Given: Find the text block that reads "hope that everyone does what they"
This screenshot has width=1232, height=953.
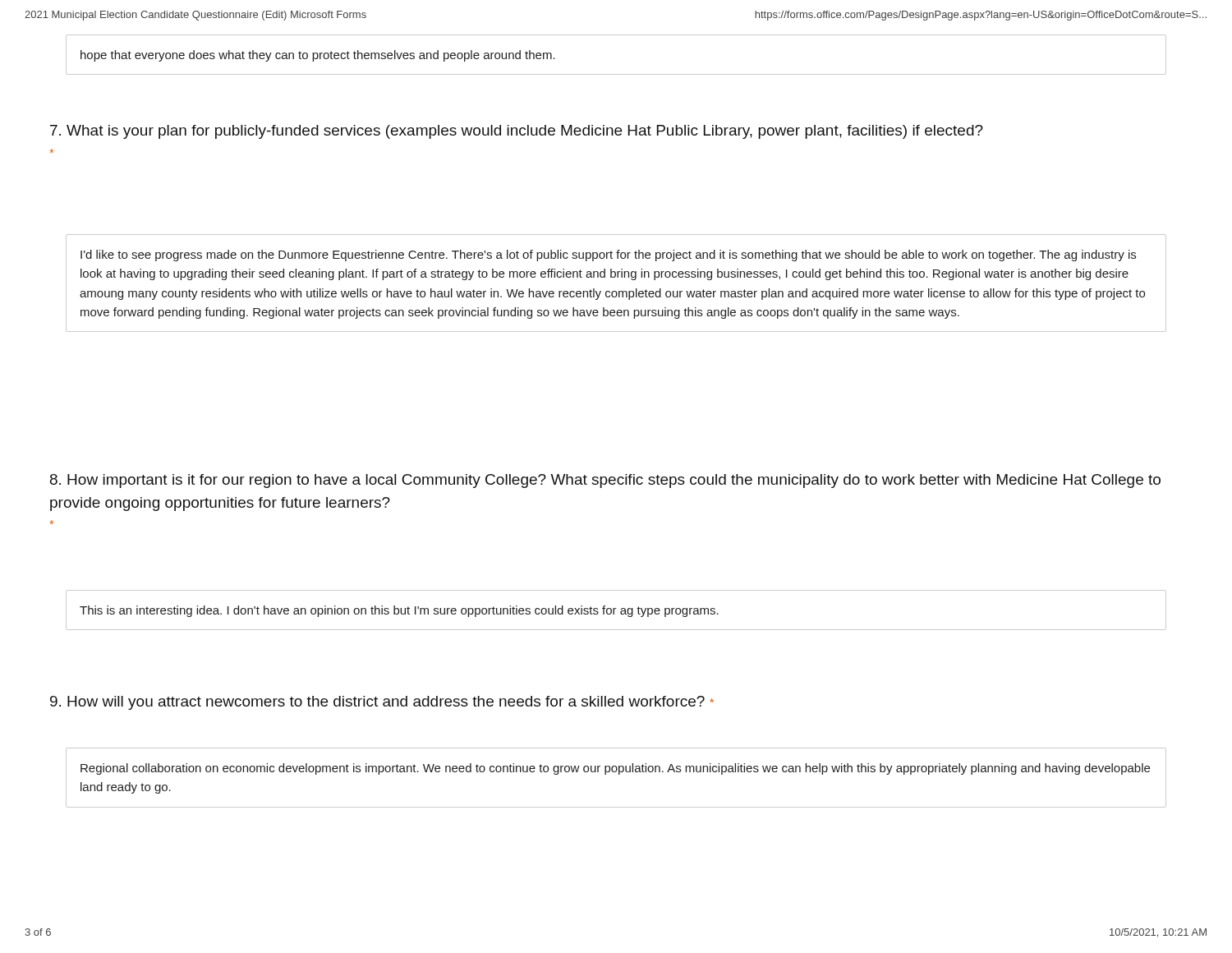Looking at the screenshot, I should 616,55.
